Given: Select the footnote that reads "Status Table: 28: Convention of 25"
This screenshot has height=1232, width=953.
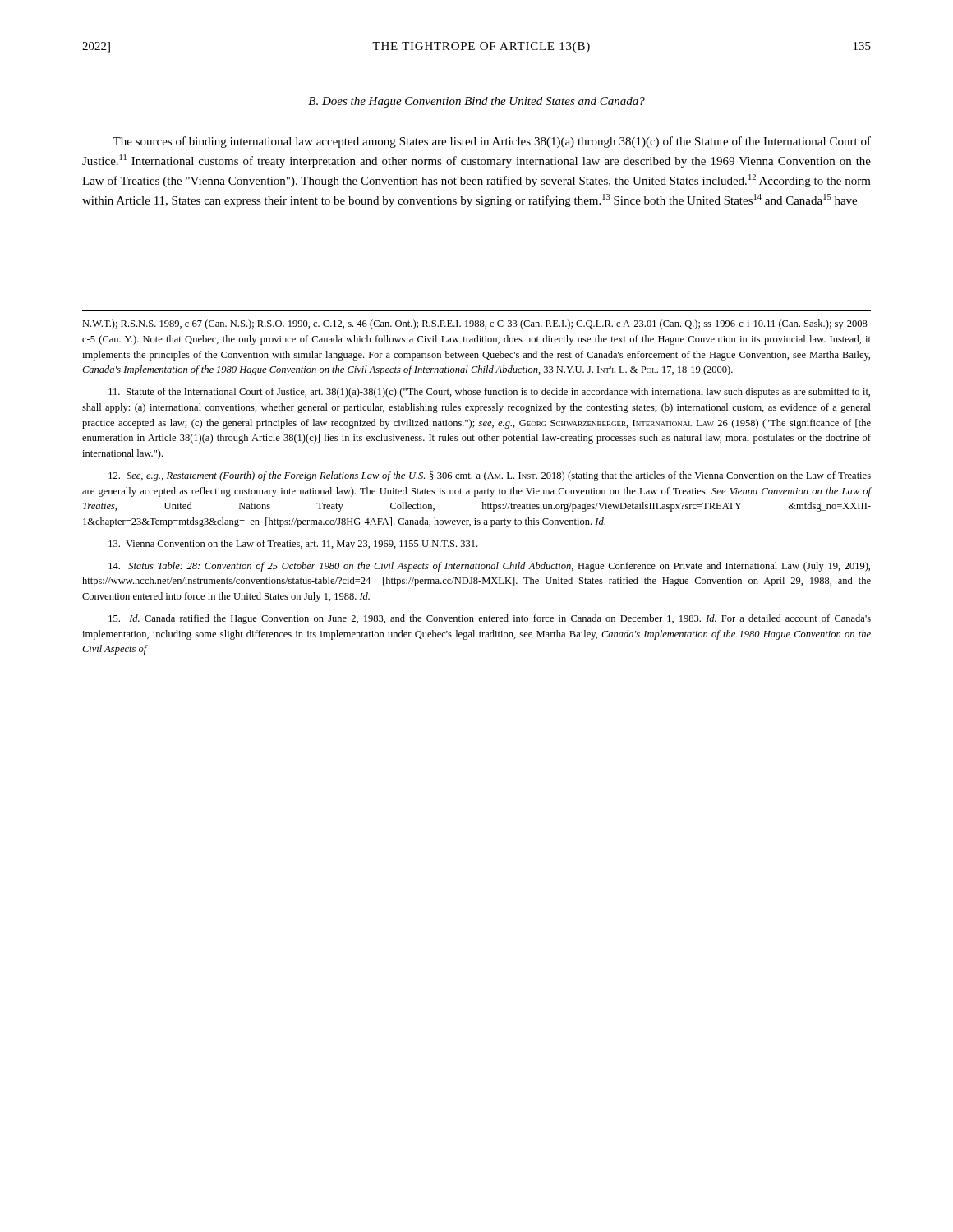Looking at the screenshot, I should tap(476, 581).
